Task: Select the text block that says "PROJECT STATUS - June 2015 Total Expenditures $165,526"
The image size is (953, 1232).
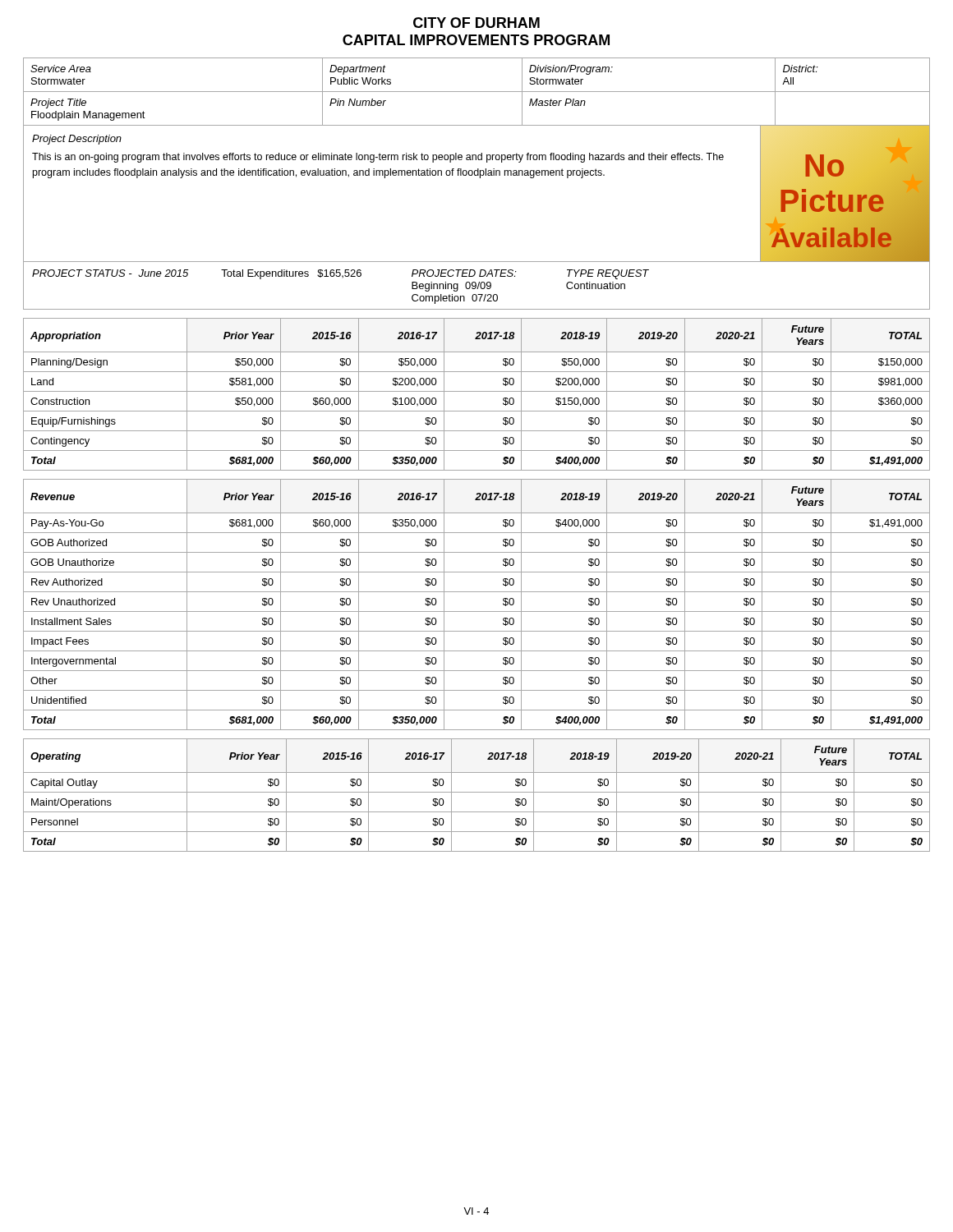Action: tap(340, 285)
